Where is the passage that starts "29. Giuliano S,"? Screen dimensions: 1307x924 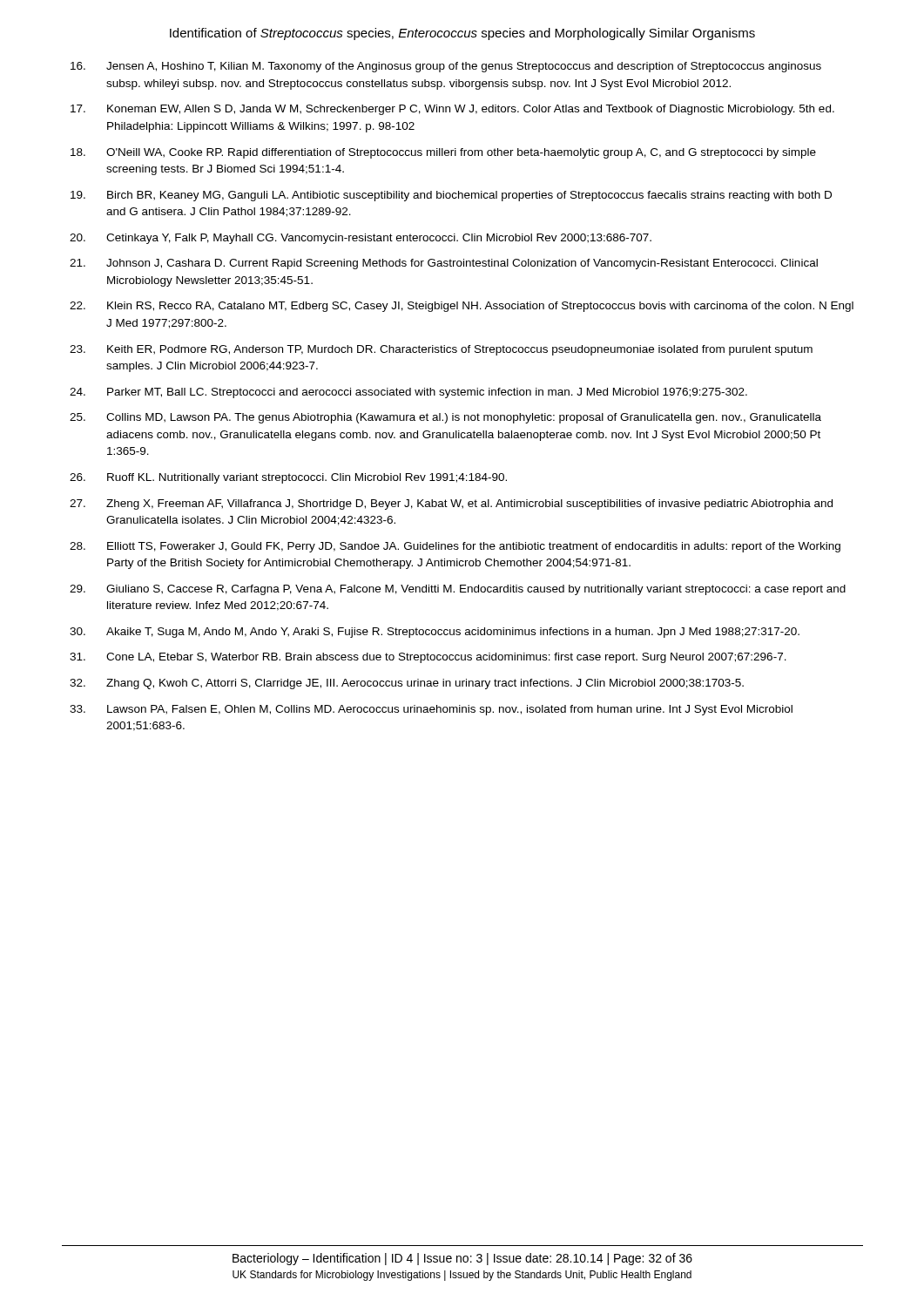462,597
